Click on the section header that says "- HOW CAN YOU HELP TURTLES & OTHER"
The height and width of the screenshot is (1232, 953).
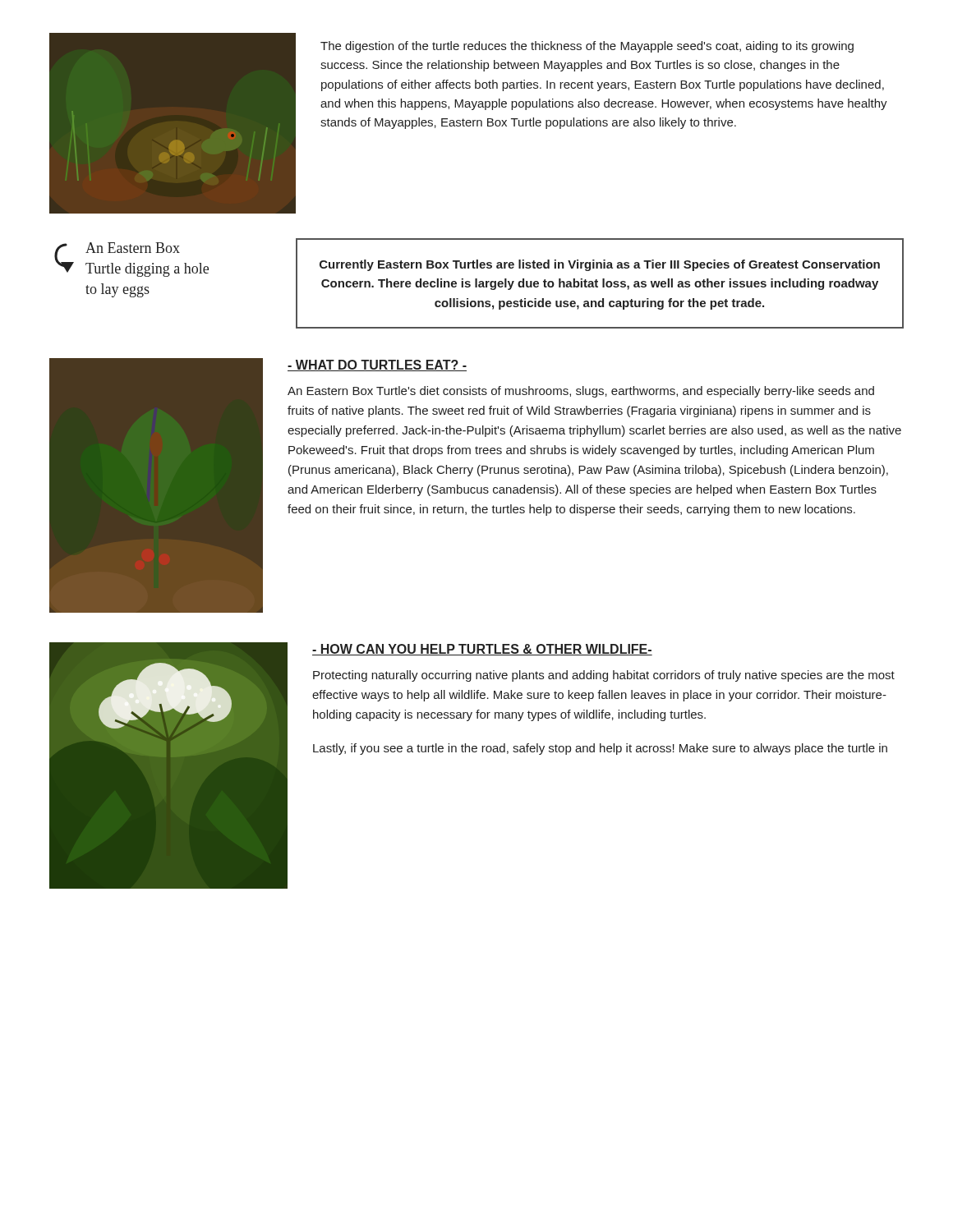482,649
